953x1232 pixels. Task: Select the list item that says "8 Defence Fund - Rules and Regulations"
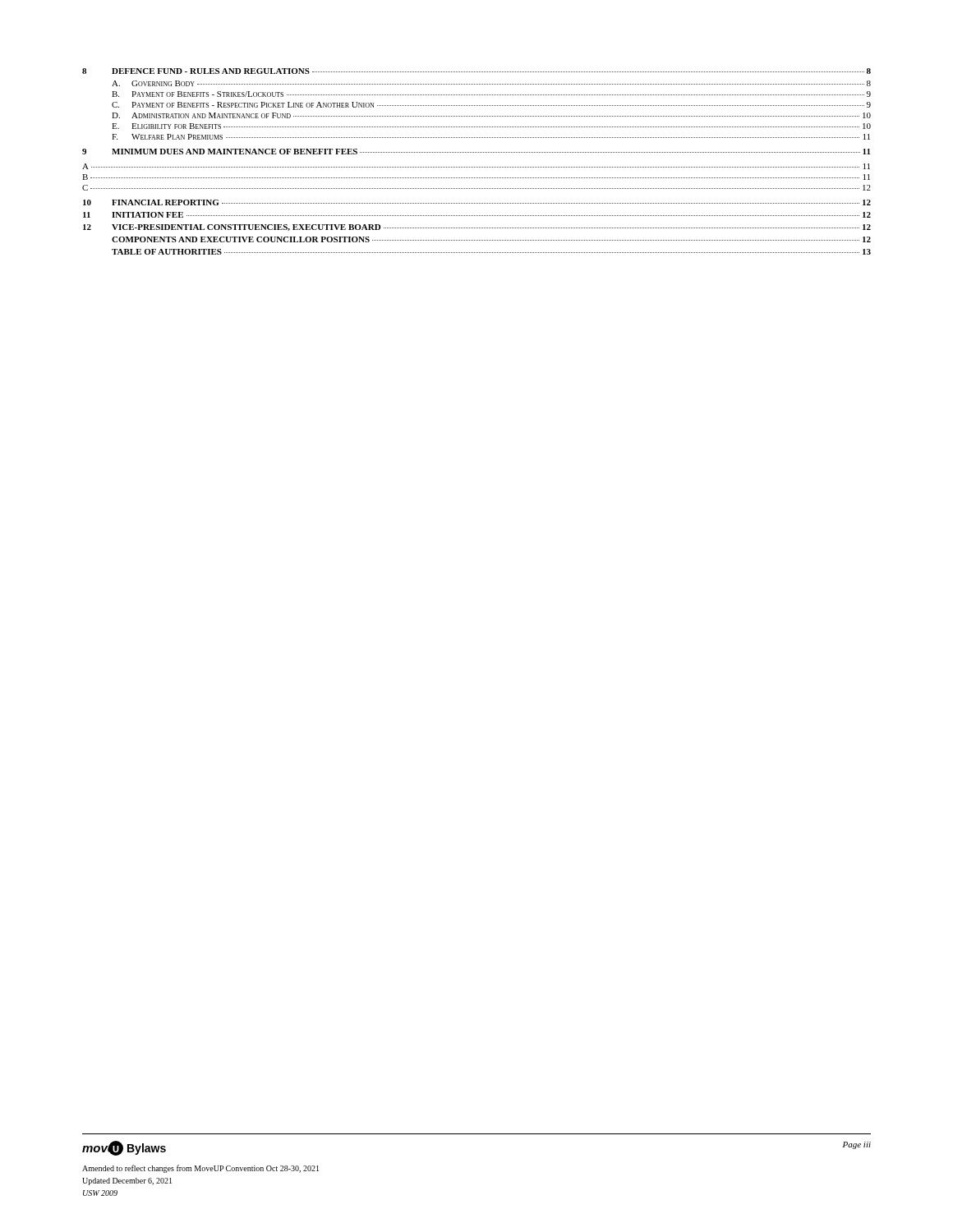tap(476, 71)
